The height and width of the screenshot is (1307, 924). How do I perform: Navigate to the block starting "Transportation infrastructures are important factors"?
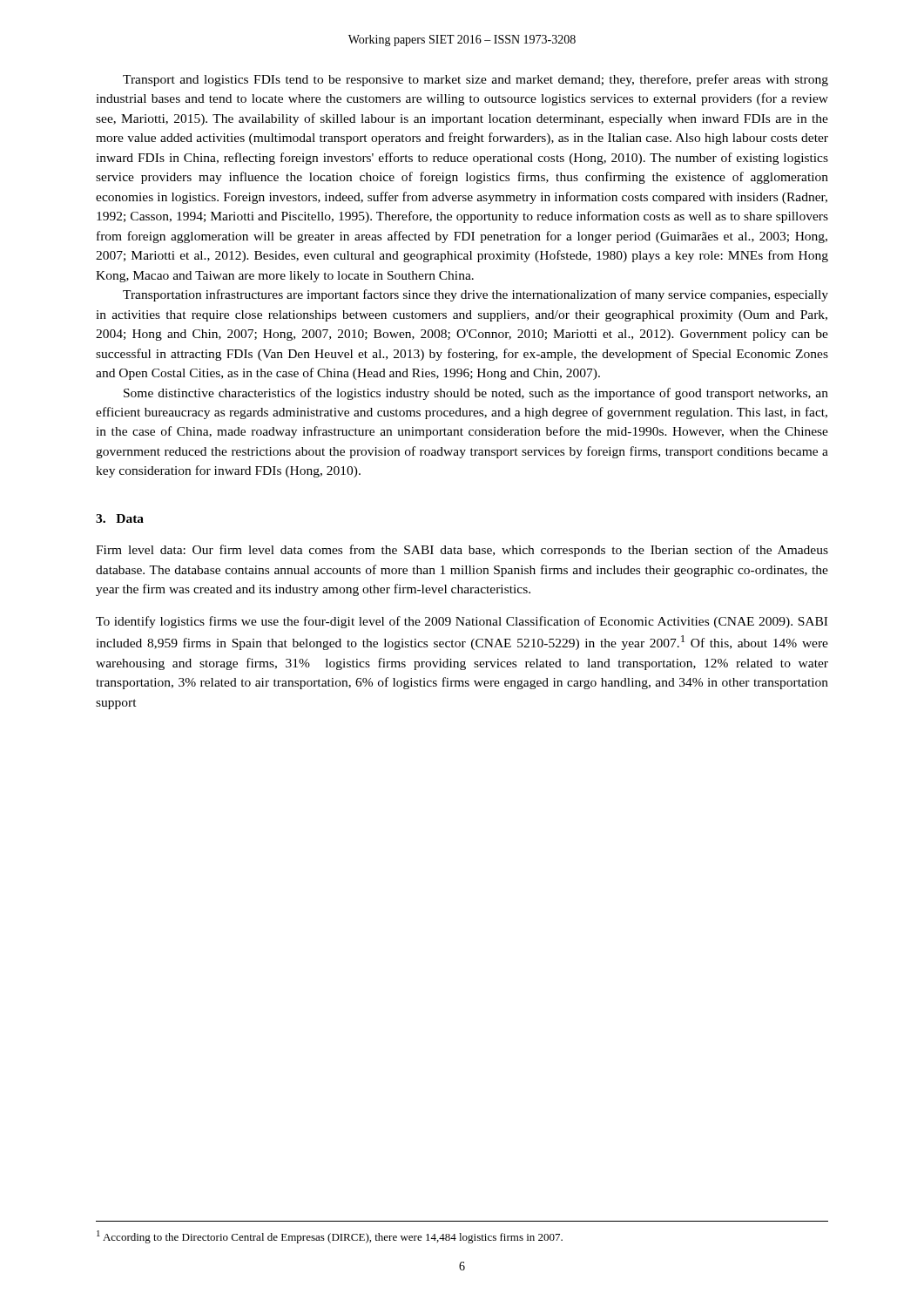[x=462, y=334]
